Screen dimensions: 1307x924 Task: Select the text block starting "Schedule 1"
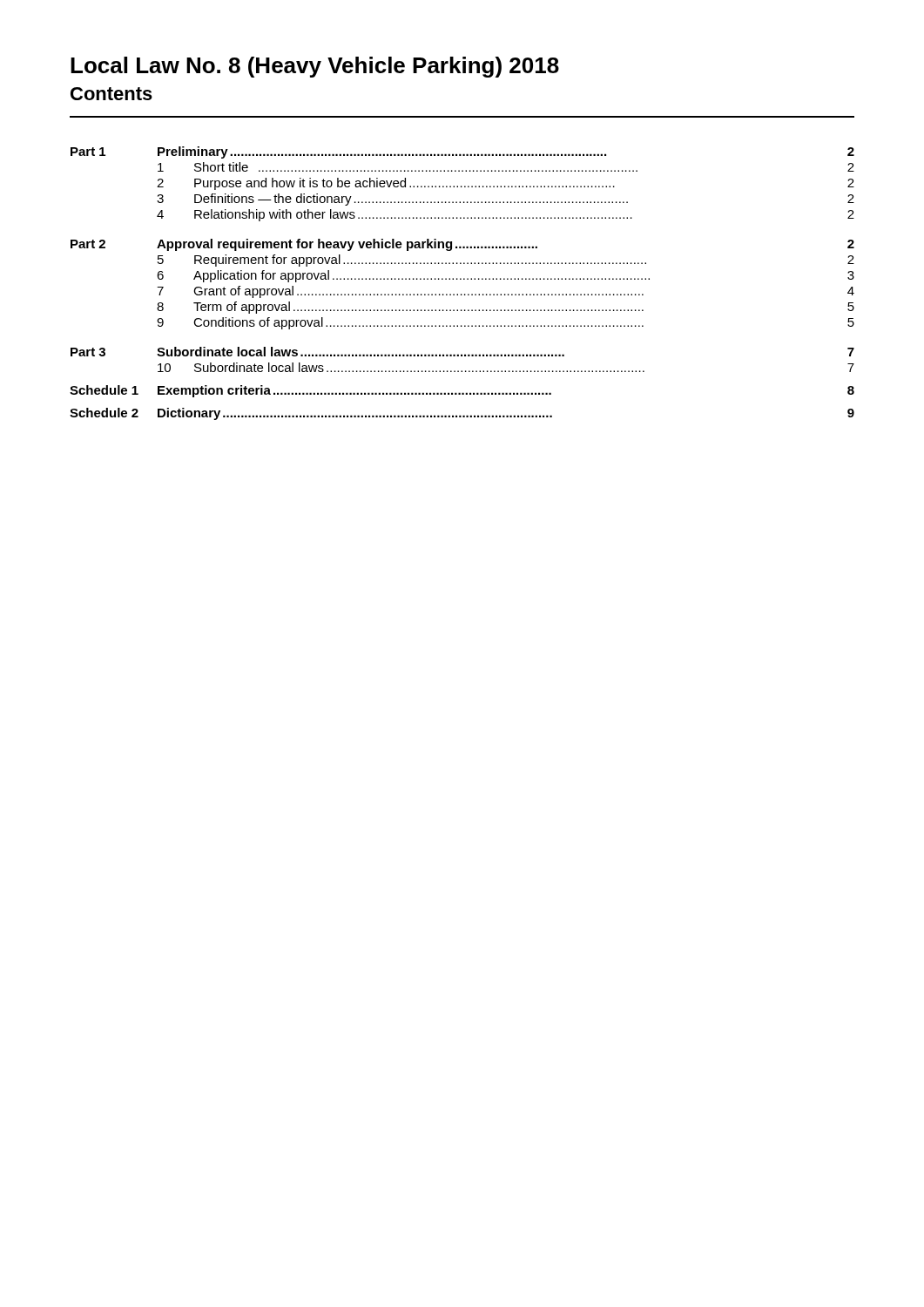coord(104,390)
